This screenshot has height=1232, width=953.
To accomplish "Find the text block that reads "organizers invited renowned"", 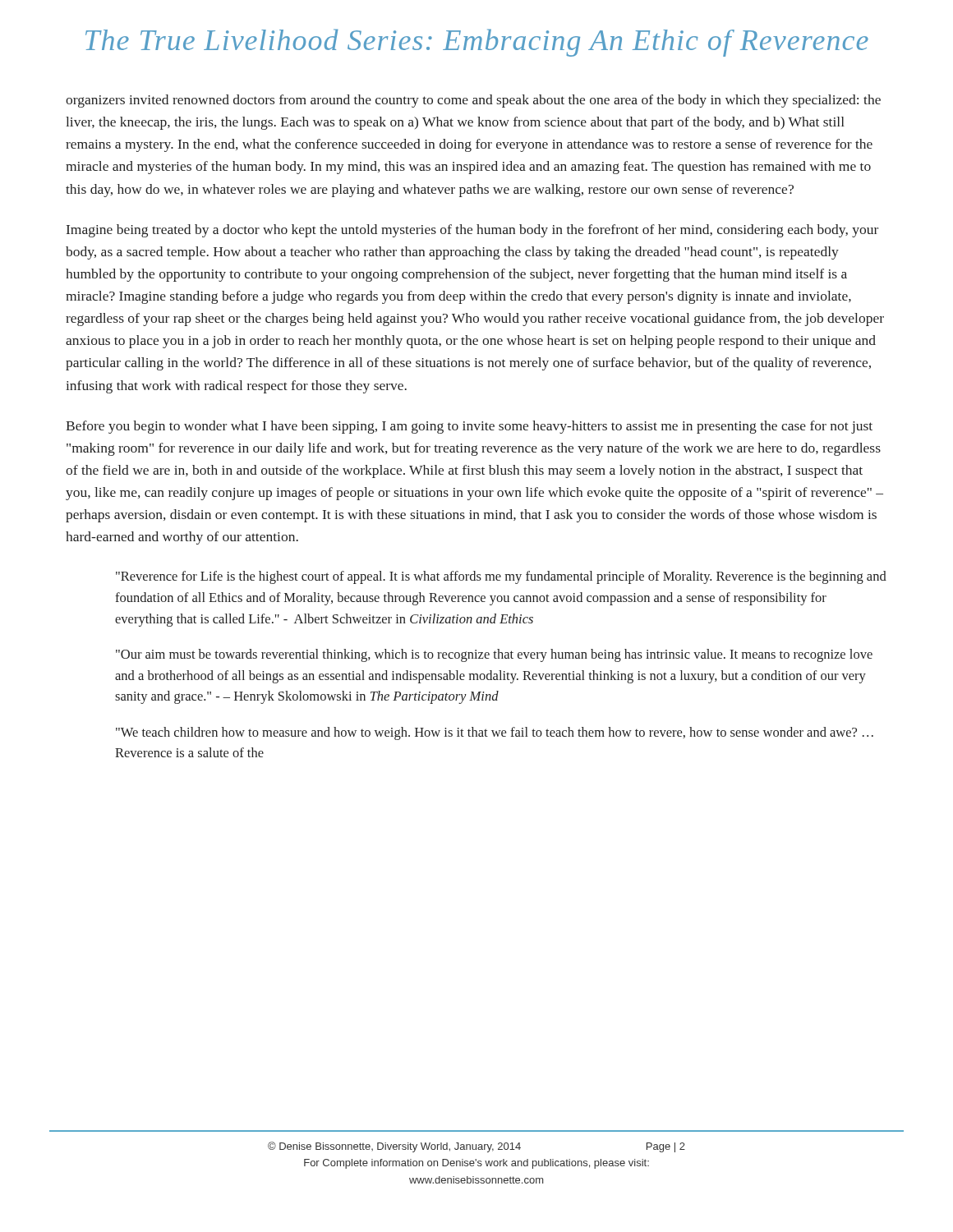I will click(473, 144).
